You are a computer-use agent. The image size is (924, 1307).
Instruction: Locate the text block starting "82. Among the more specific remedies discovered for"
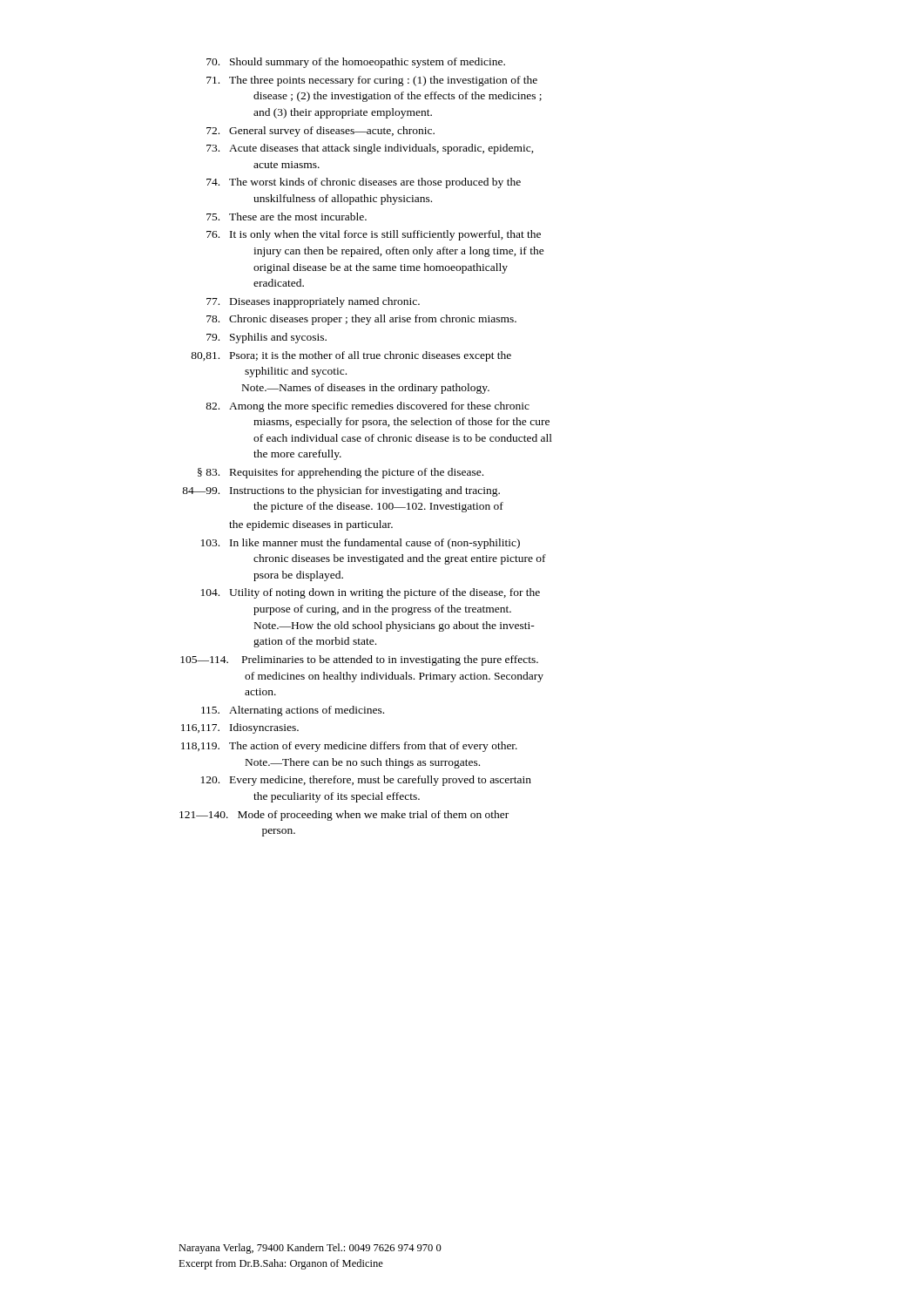pyautogui.click(x=449, y=430)
